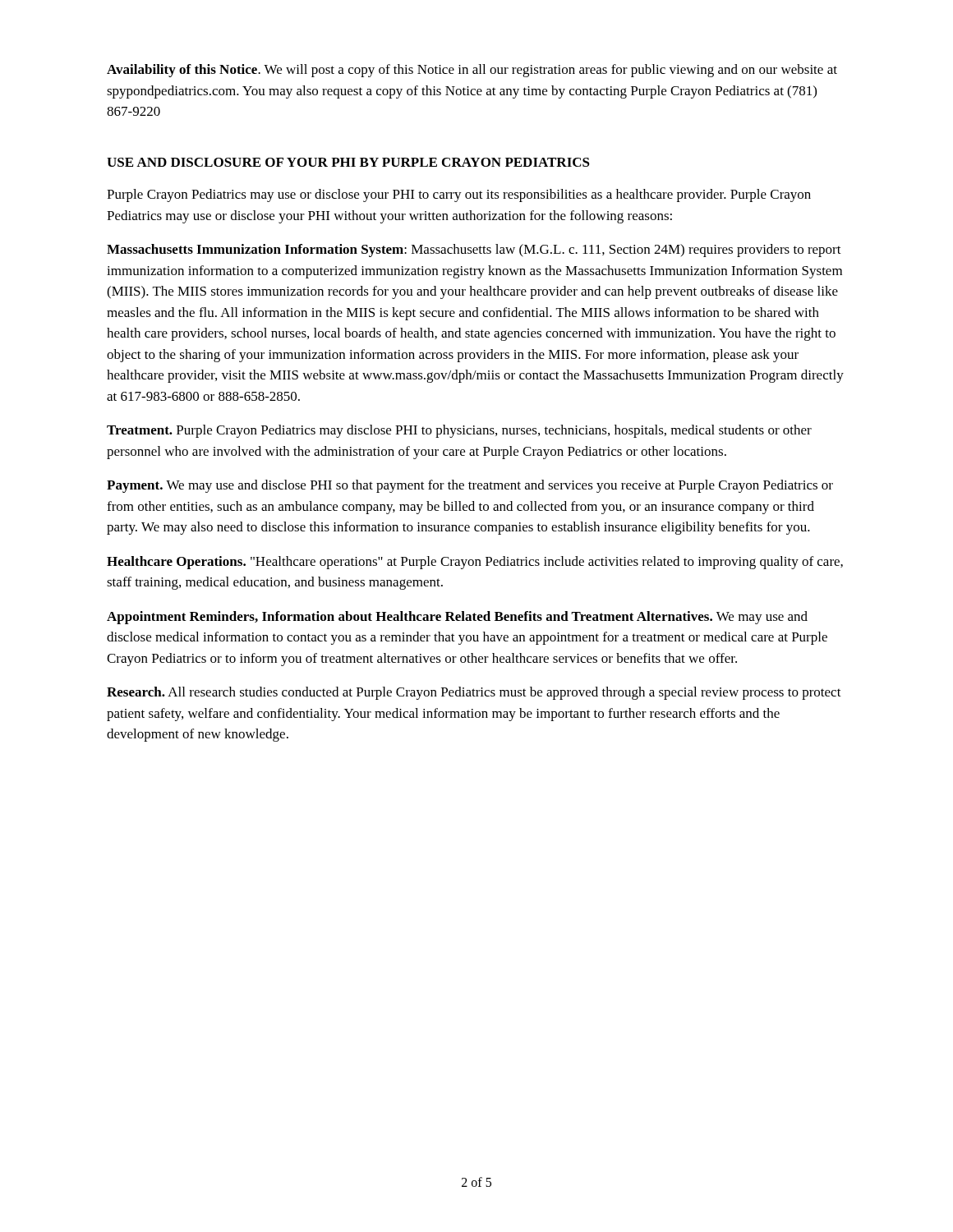953x1232 pixels.
Task: Select the text block that reads "Appointment Reminders, Information about Healthcare Related"
Action: (x=476, y=637)
